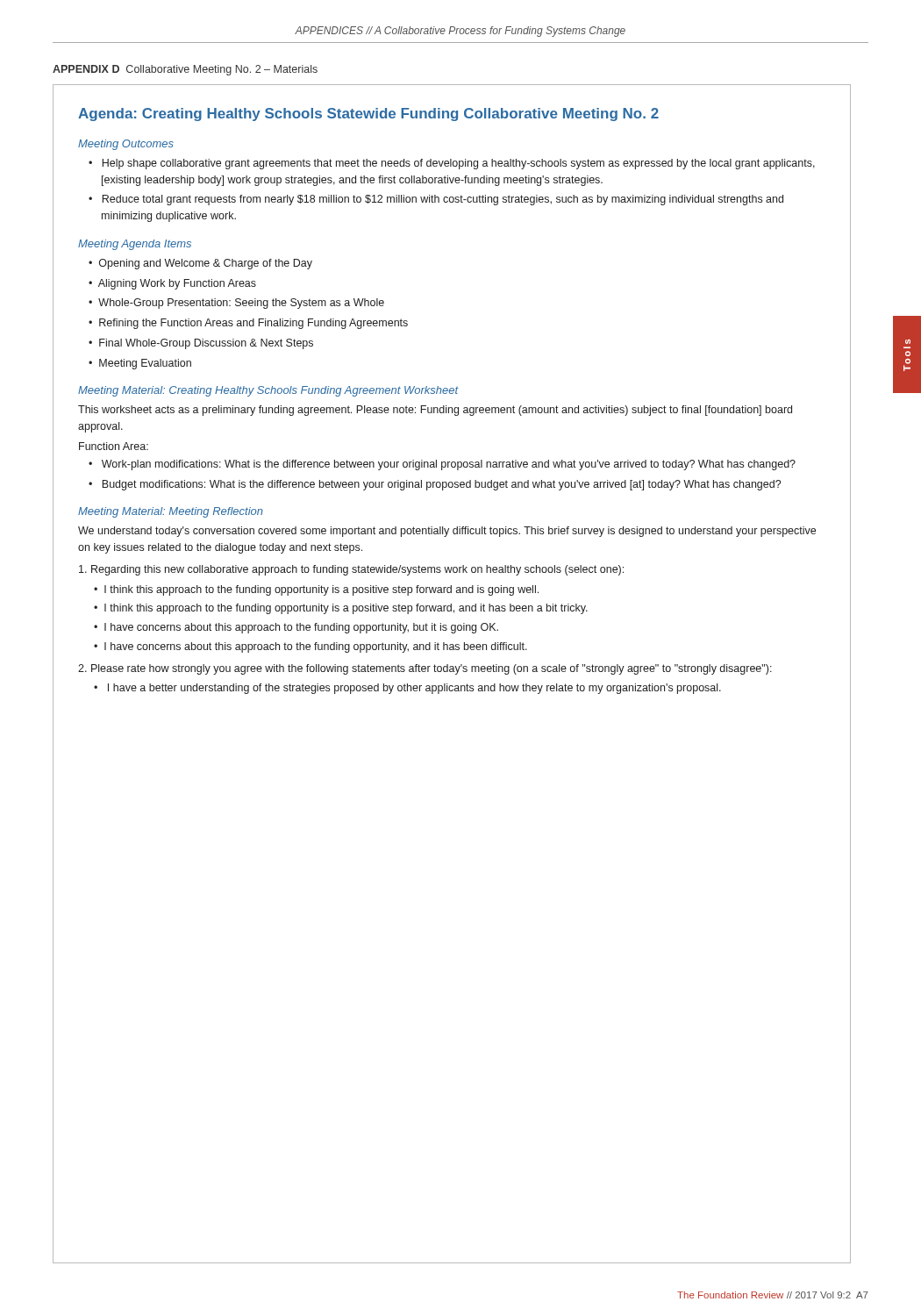Where does it say "Aligning Work by Function Areas"?
Screen dimensions: 1316x921
tap(177, 283)
